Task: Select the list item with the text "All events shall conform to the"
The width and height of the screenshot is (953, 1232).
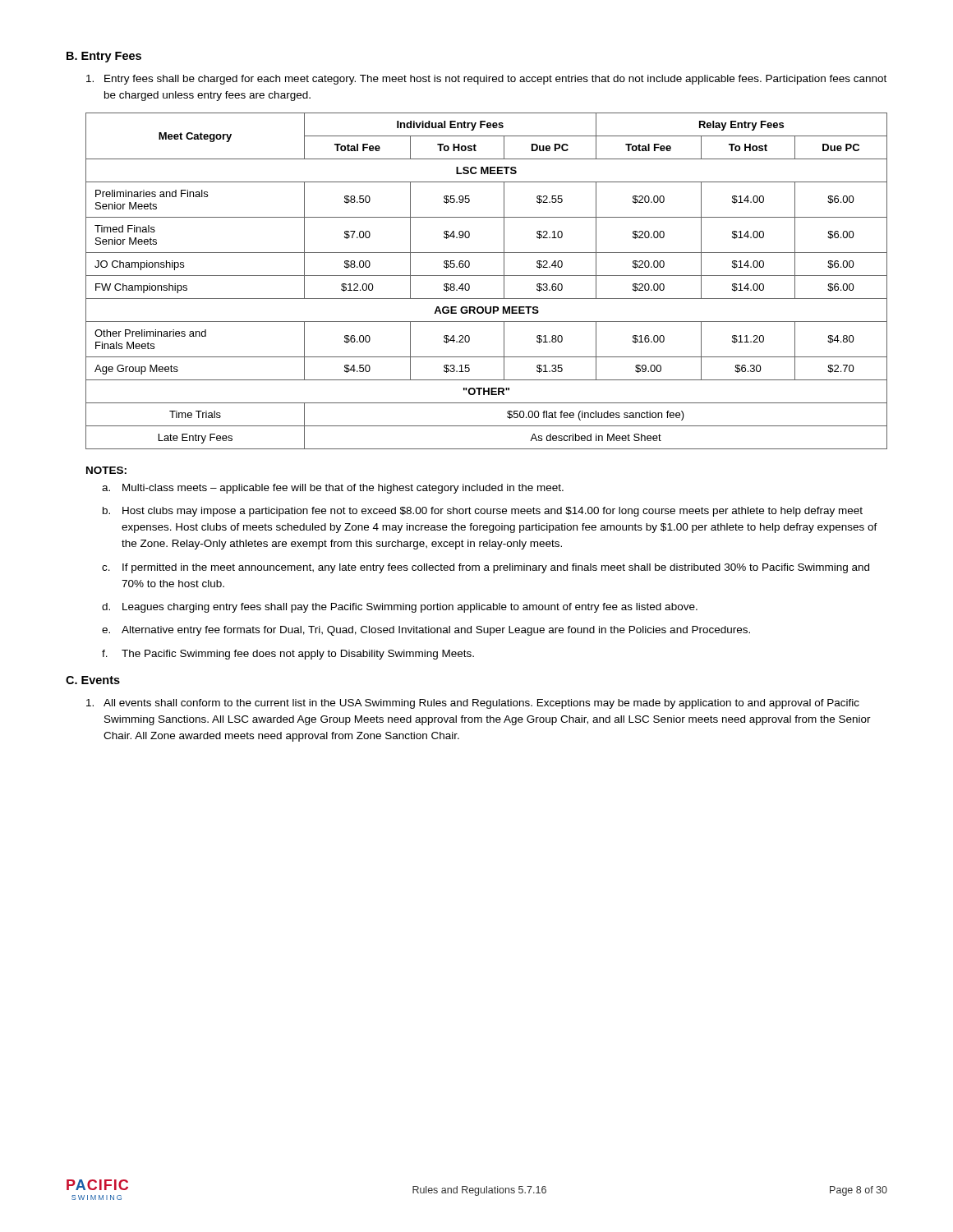Action: [486, 720]
